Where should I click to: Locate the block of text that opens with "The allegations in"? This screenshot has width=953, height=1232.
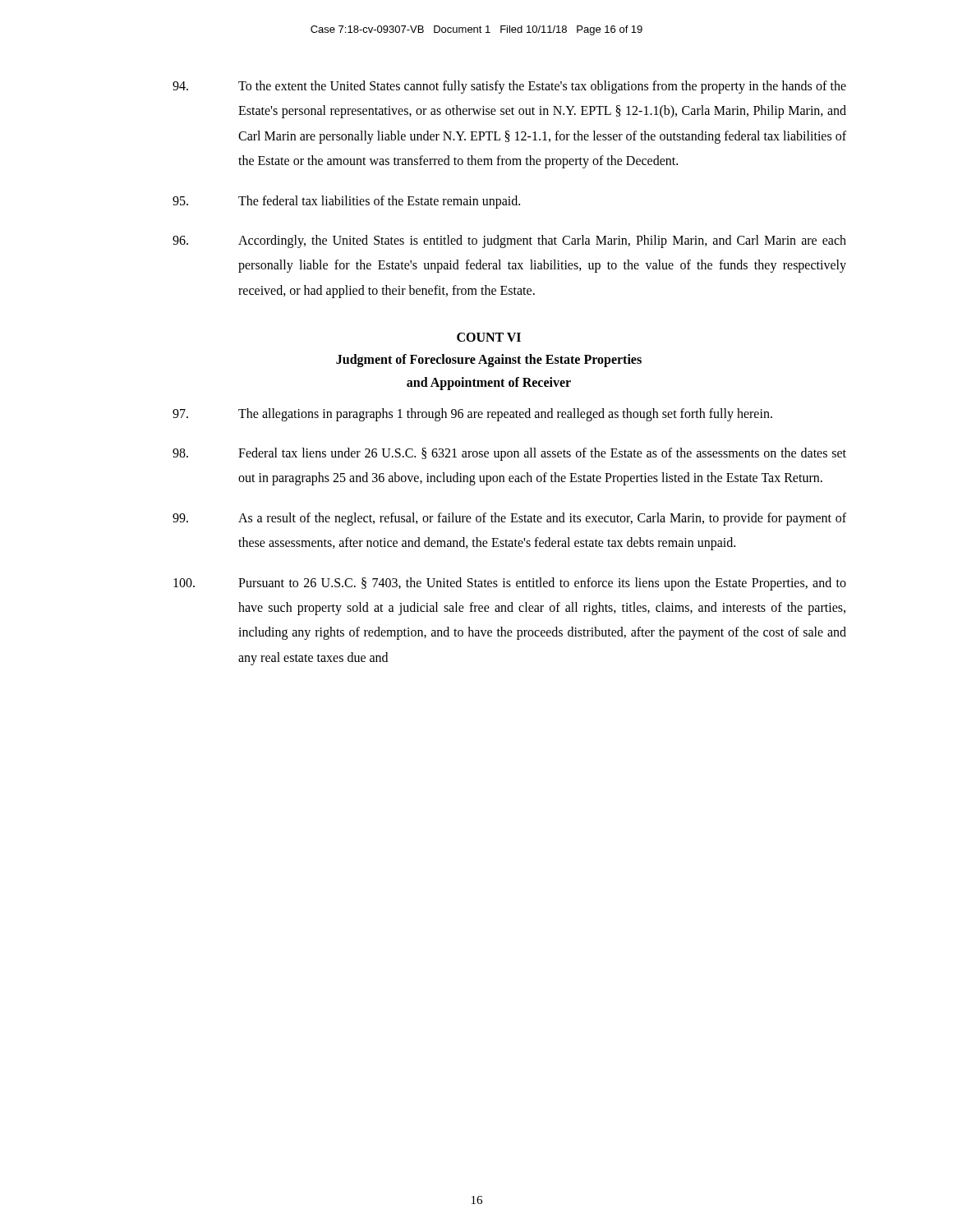pos(489,414)
